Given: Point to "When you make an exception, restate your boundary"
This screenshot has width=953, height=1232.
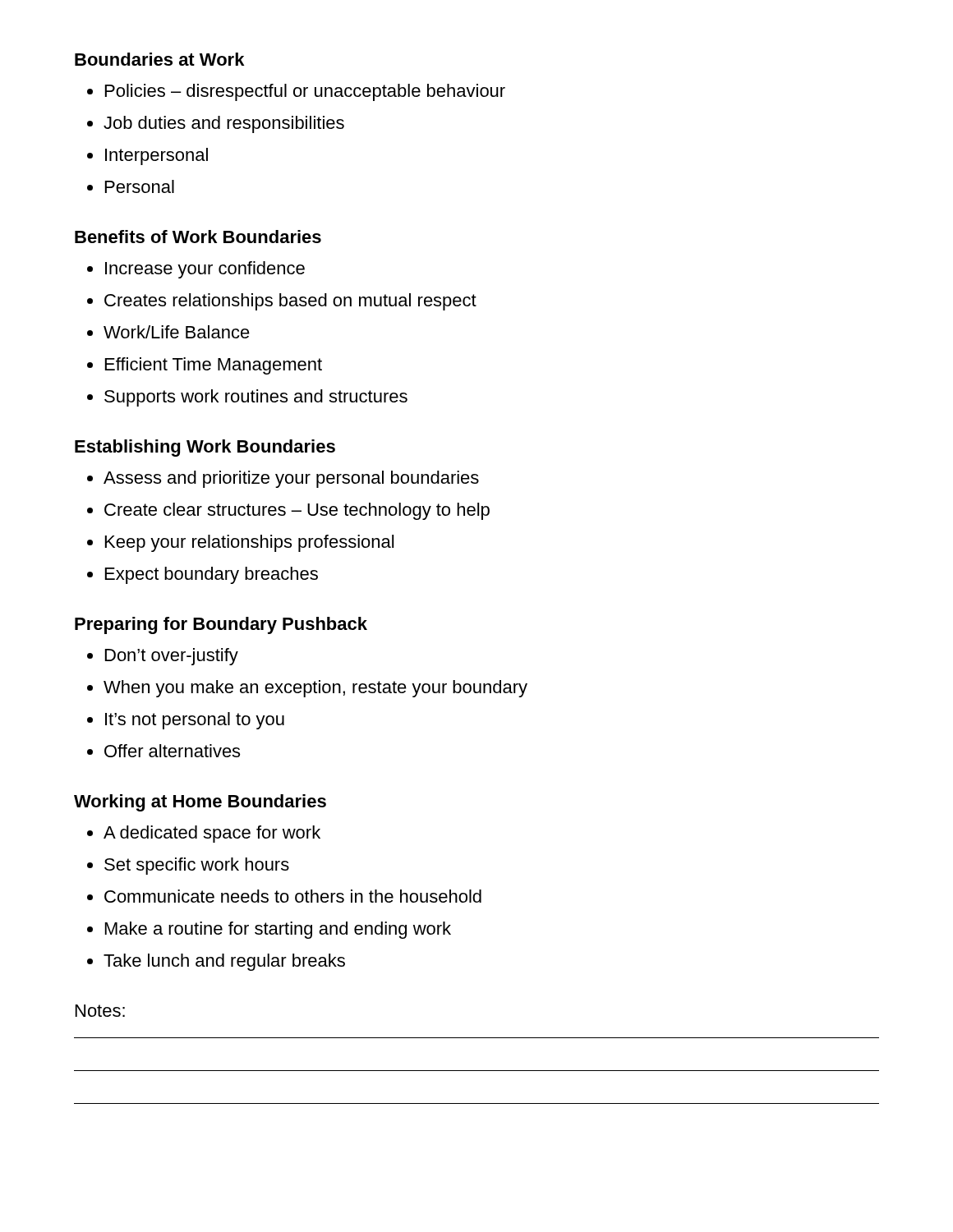Looking at the screenshot, I should (491, 687).
